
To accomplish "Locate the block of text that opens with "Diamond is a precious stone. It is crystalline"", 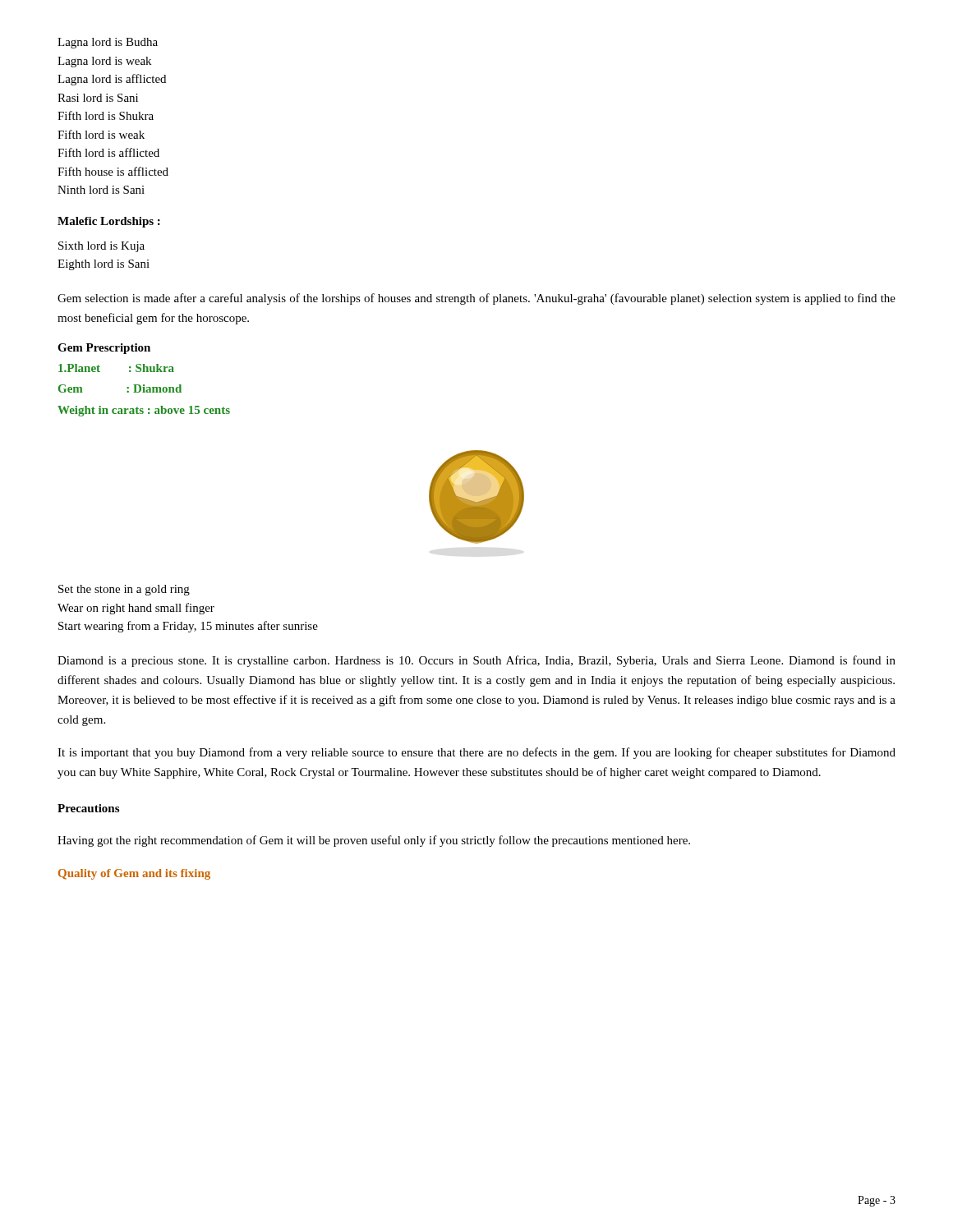I will (x=476, y=689).
